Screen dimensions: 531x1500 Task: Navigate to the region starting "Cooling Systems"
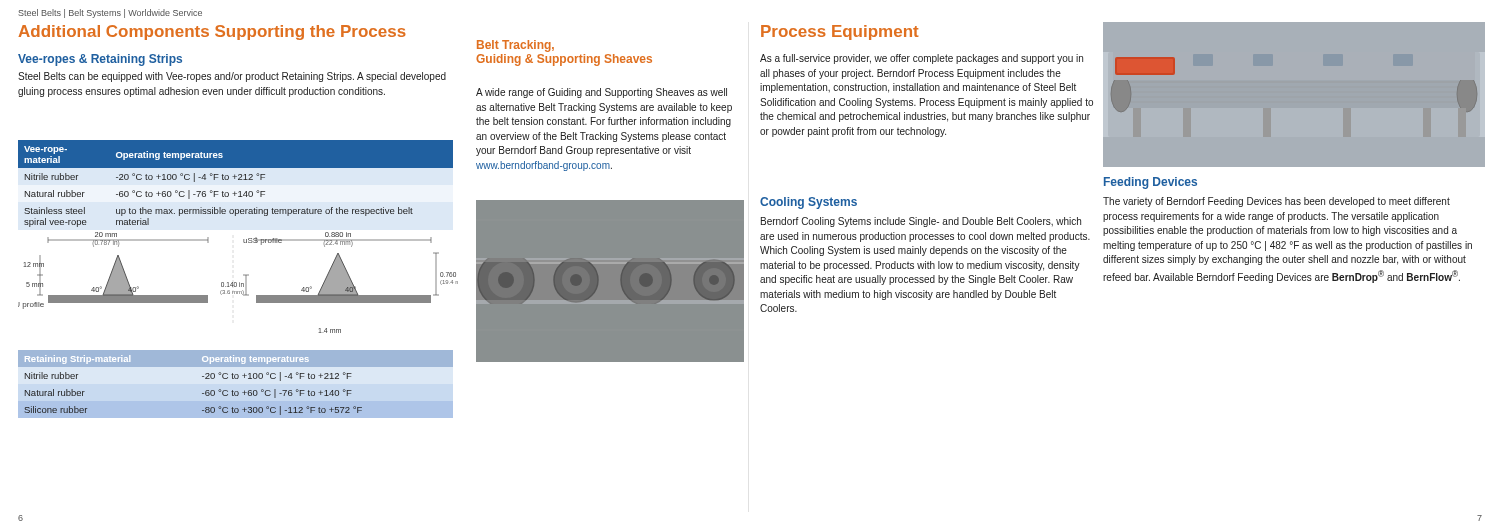pyautogui.click(x=808, y=203)
